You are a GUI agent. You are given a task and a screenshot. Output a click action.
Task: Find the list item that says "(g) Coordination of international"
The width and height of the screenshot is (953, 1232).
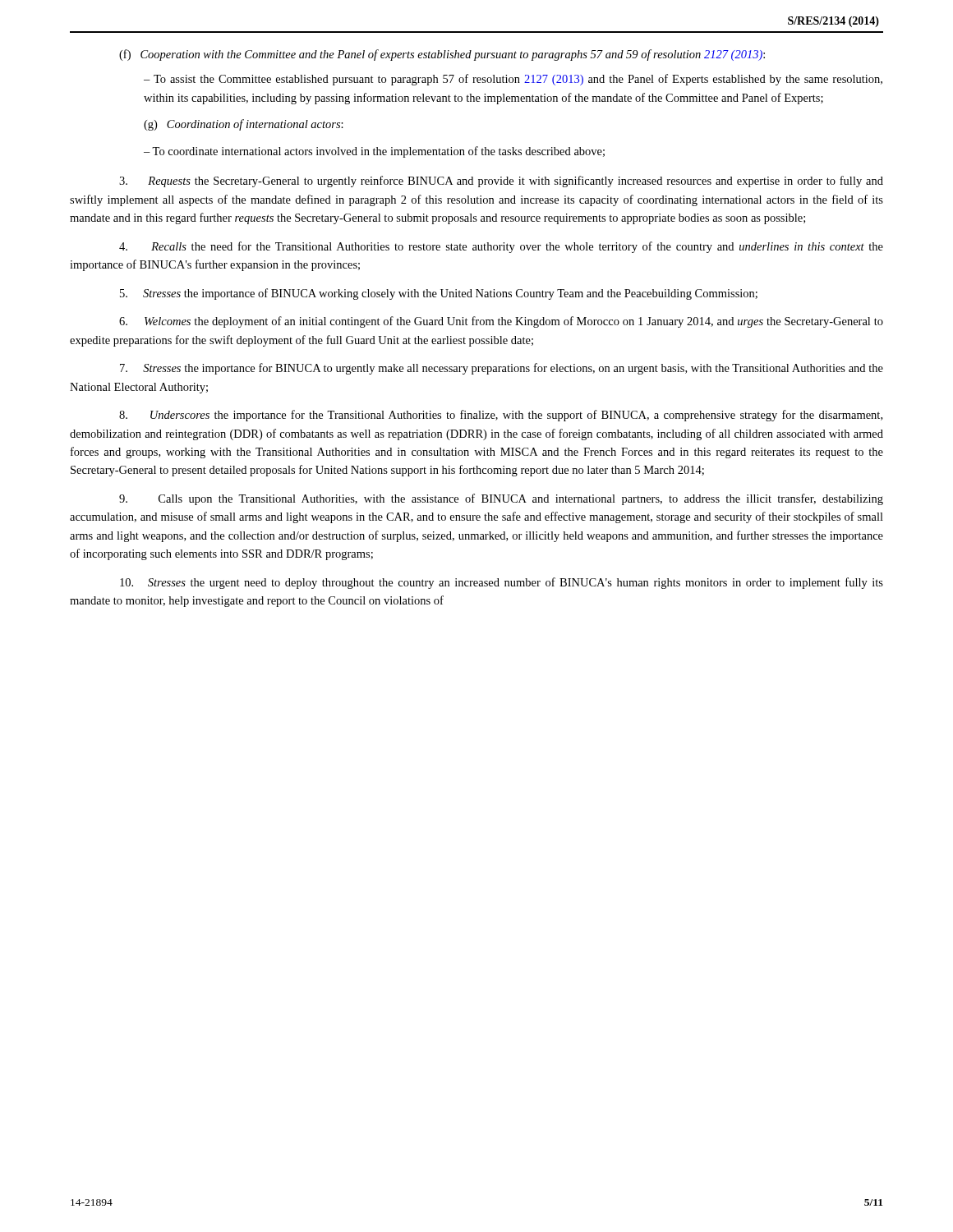click(244, 124)
